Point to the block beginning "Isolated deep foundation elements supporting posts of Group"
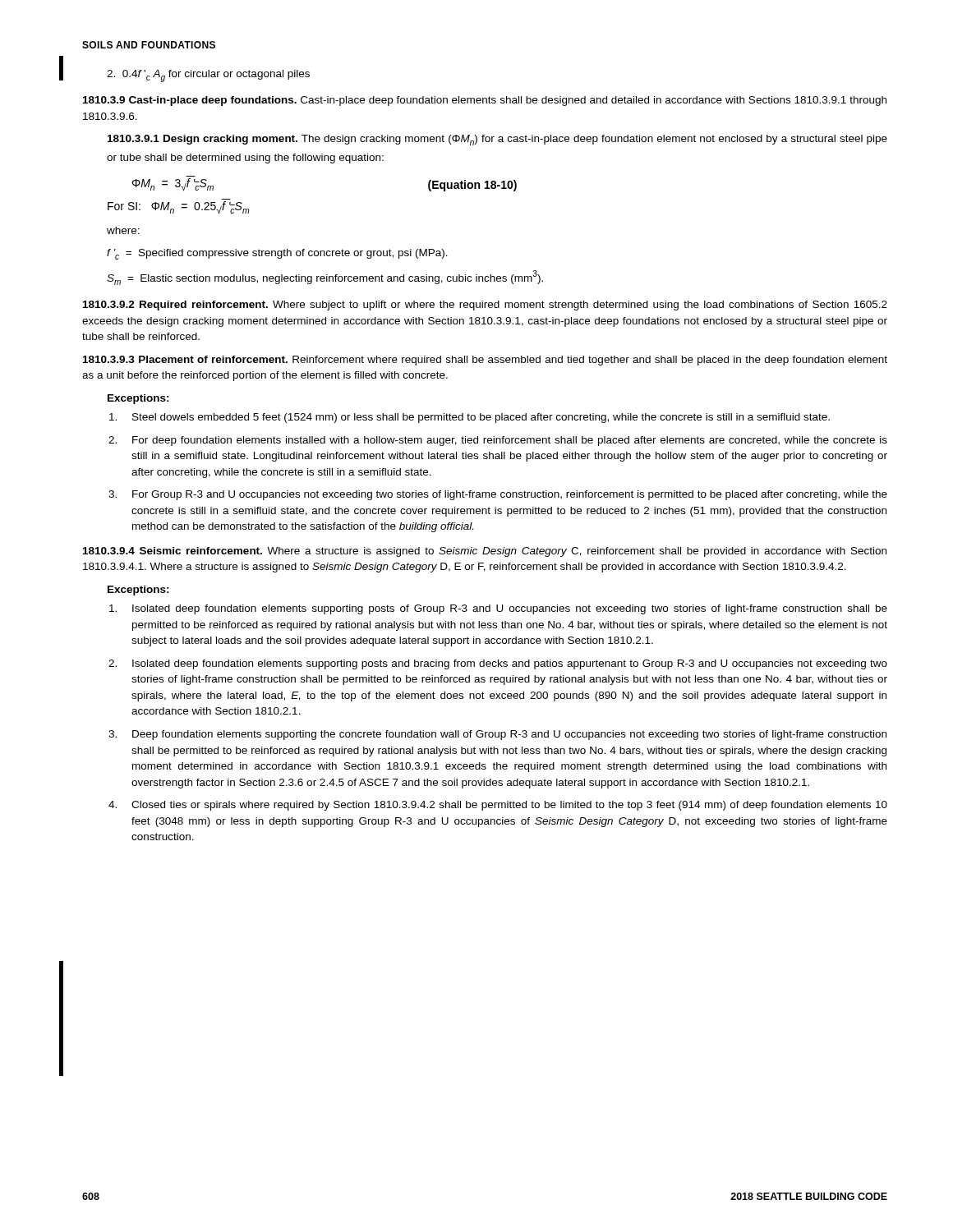This screenshot has height=1232, width=953. click(x=509, y=624)
